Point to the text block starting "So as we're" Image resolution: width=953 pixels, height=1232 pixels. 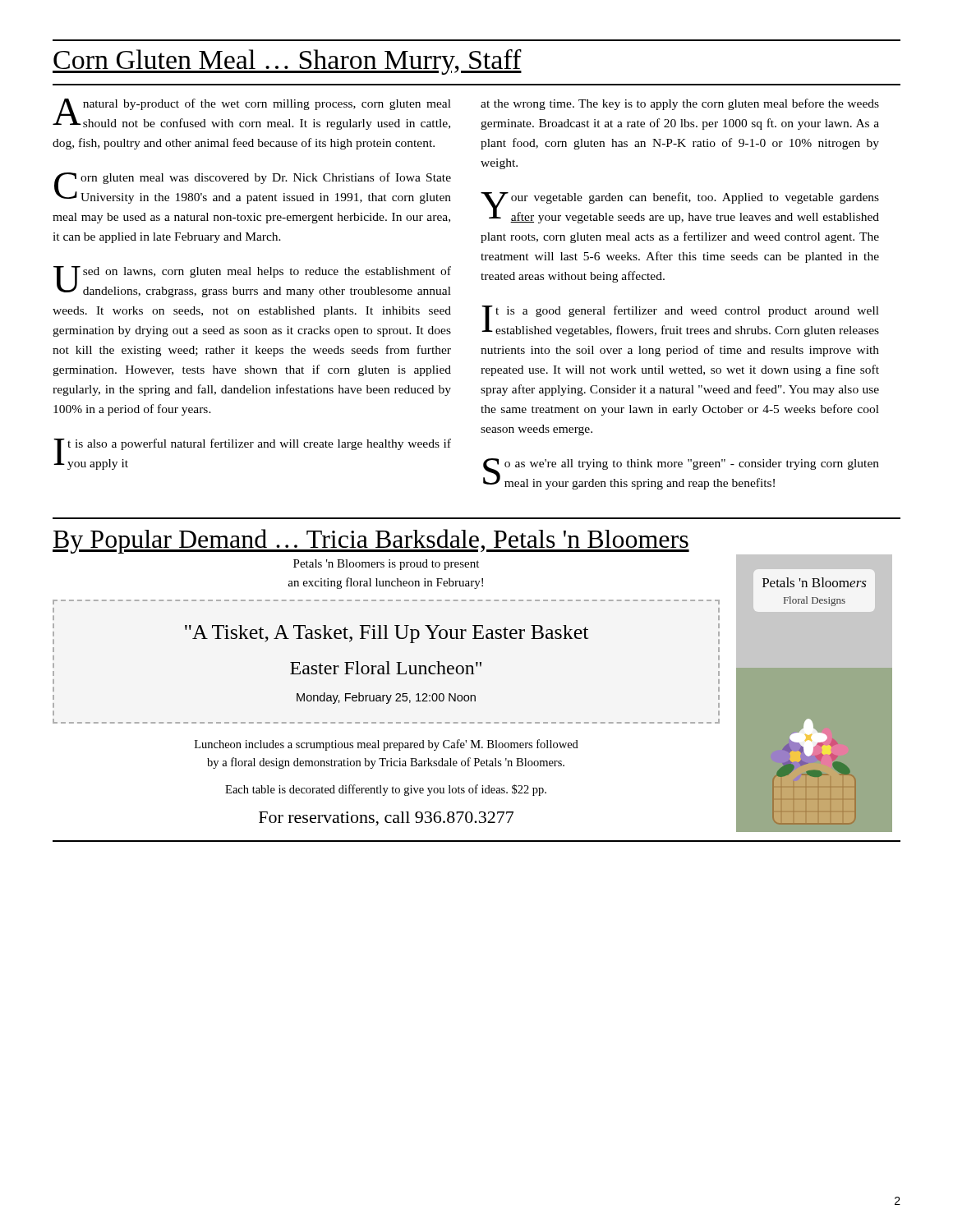coord(680,473)
